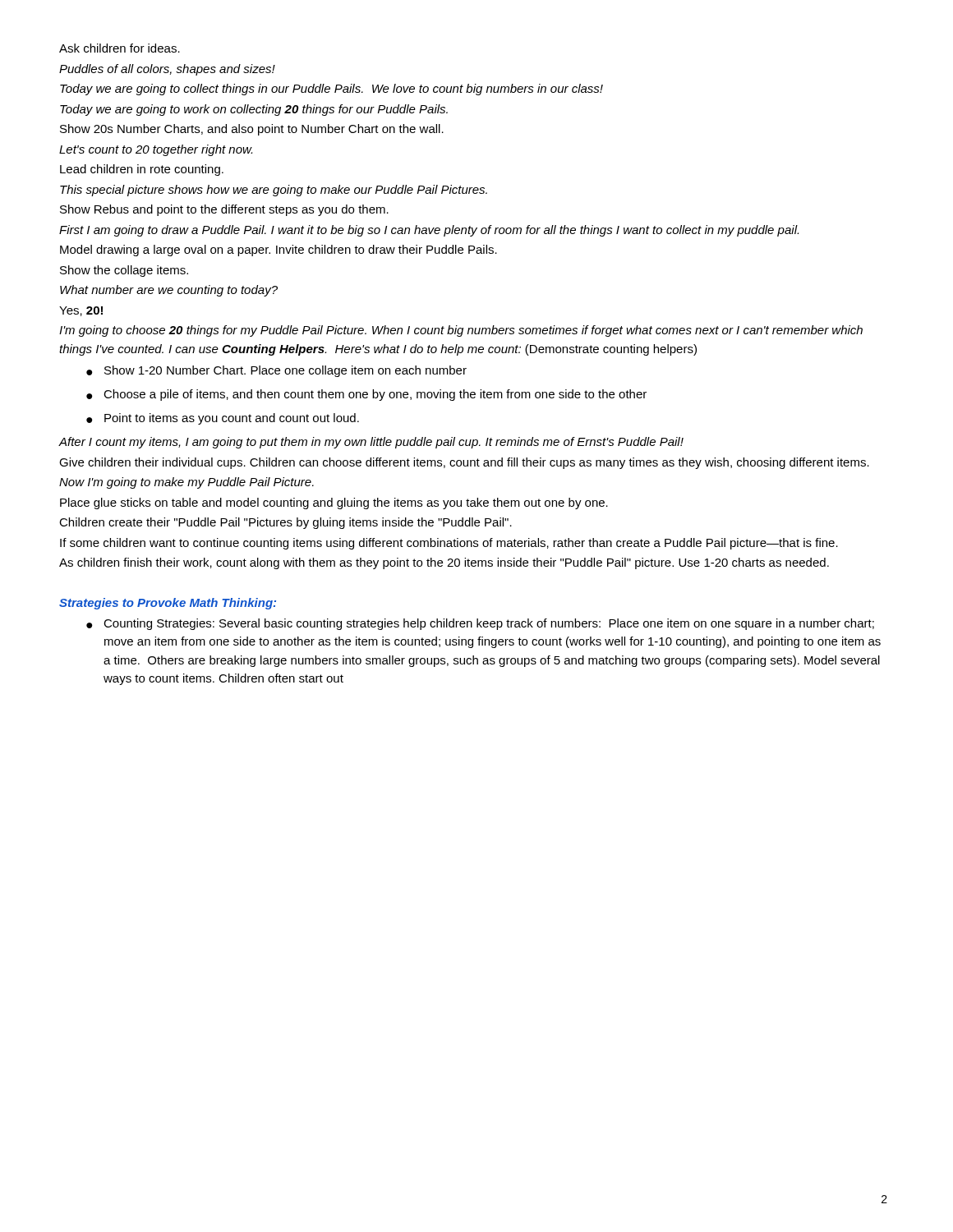Navigate to the element starting "First I am going to draw"
This screenshot has width=953, height=1232.
coord(430,229)
